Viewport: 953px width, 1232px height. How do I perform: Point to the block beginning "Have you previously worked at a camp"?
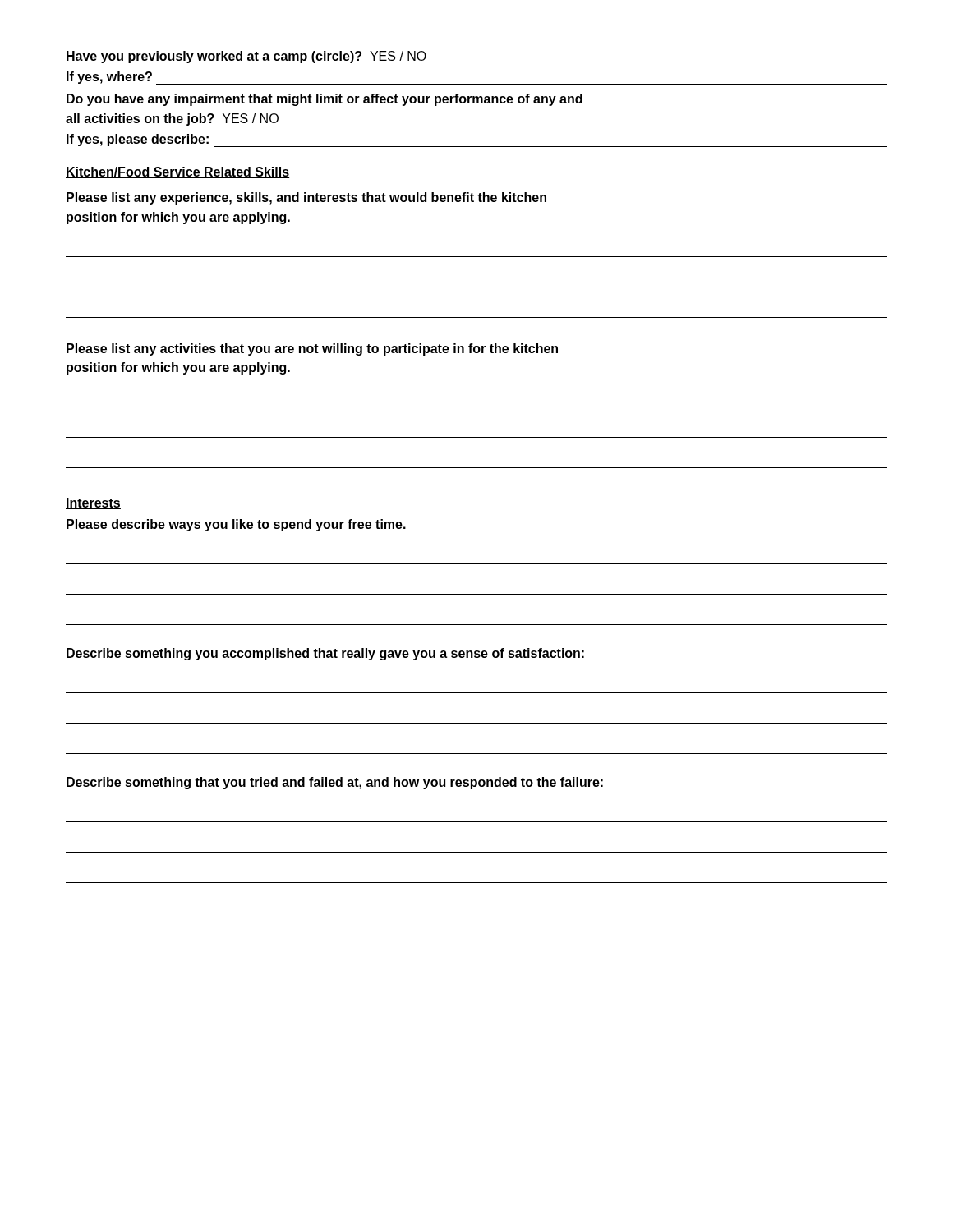pos(246,56)
